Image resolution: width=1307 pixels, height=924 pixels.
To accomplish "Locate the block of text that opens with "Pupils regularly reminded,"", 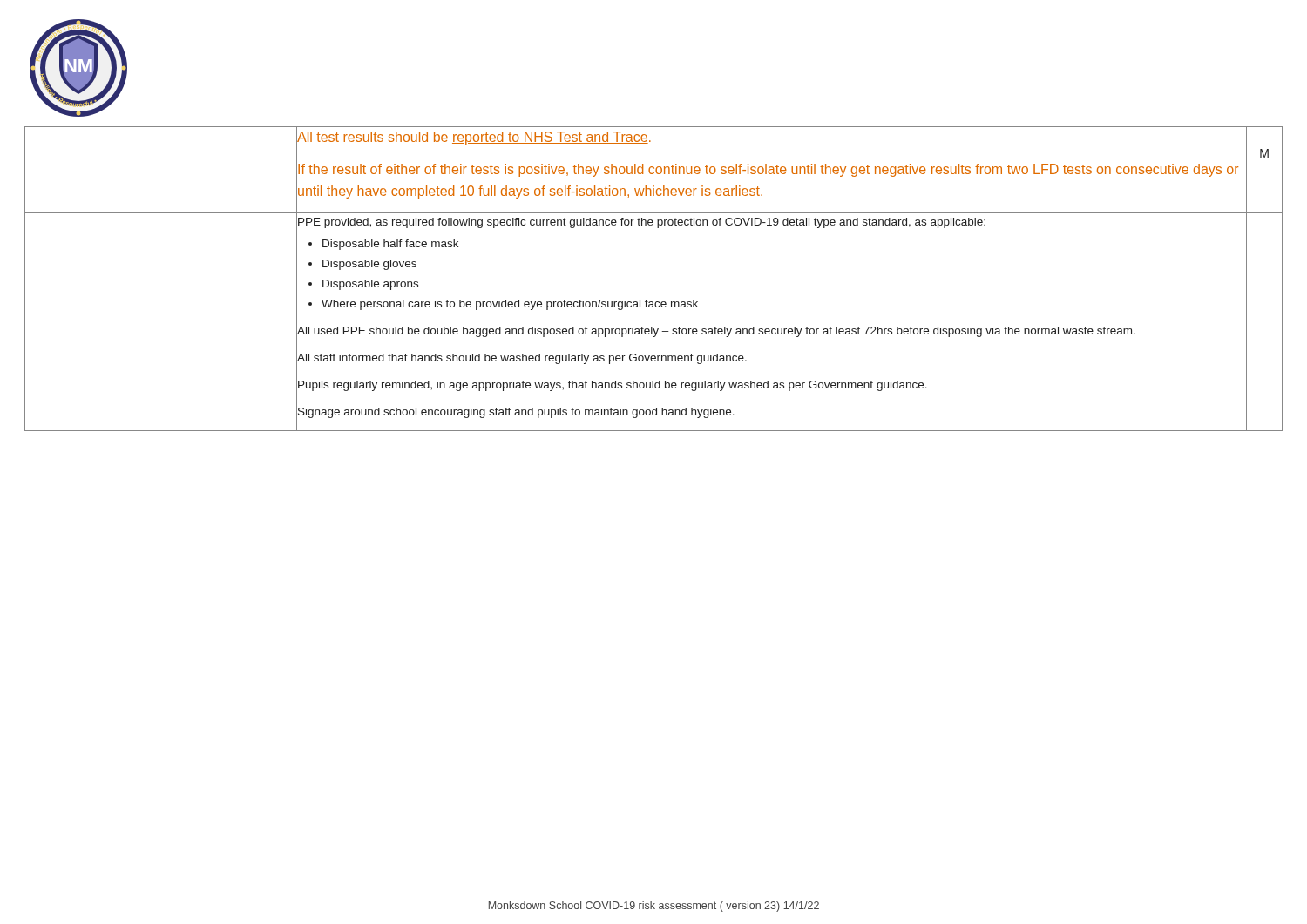I will (612, 384).
